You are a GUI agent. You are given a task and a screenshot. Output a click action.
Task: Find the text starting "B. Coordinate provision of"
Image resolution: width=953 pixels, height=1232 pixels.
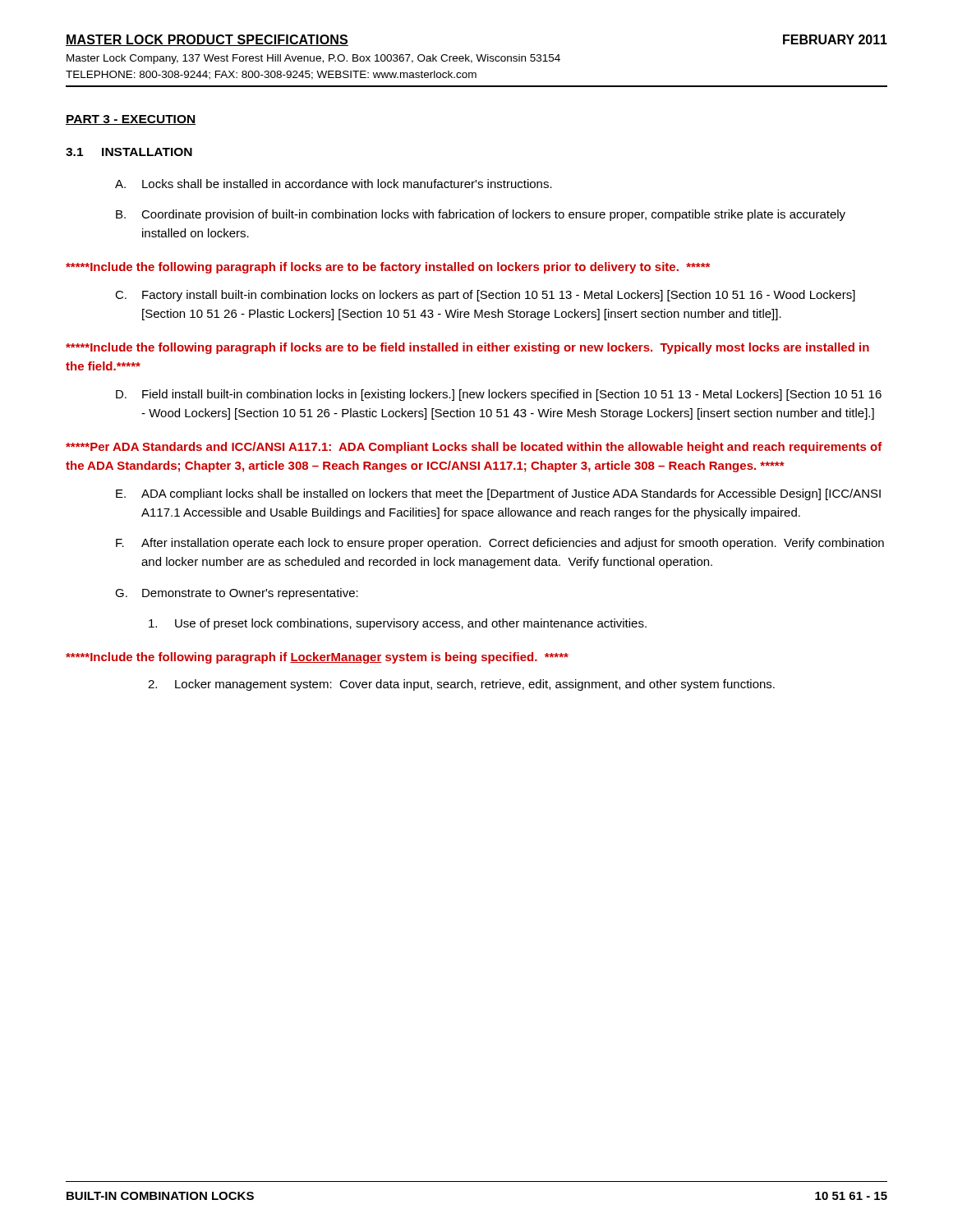point(501,223)
